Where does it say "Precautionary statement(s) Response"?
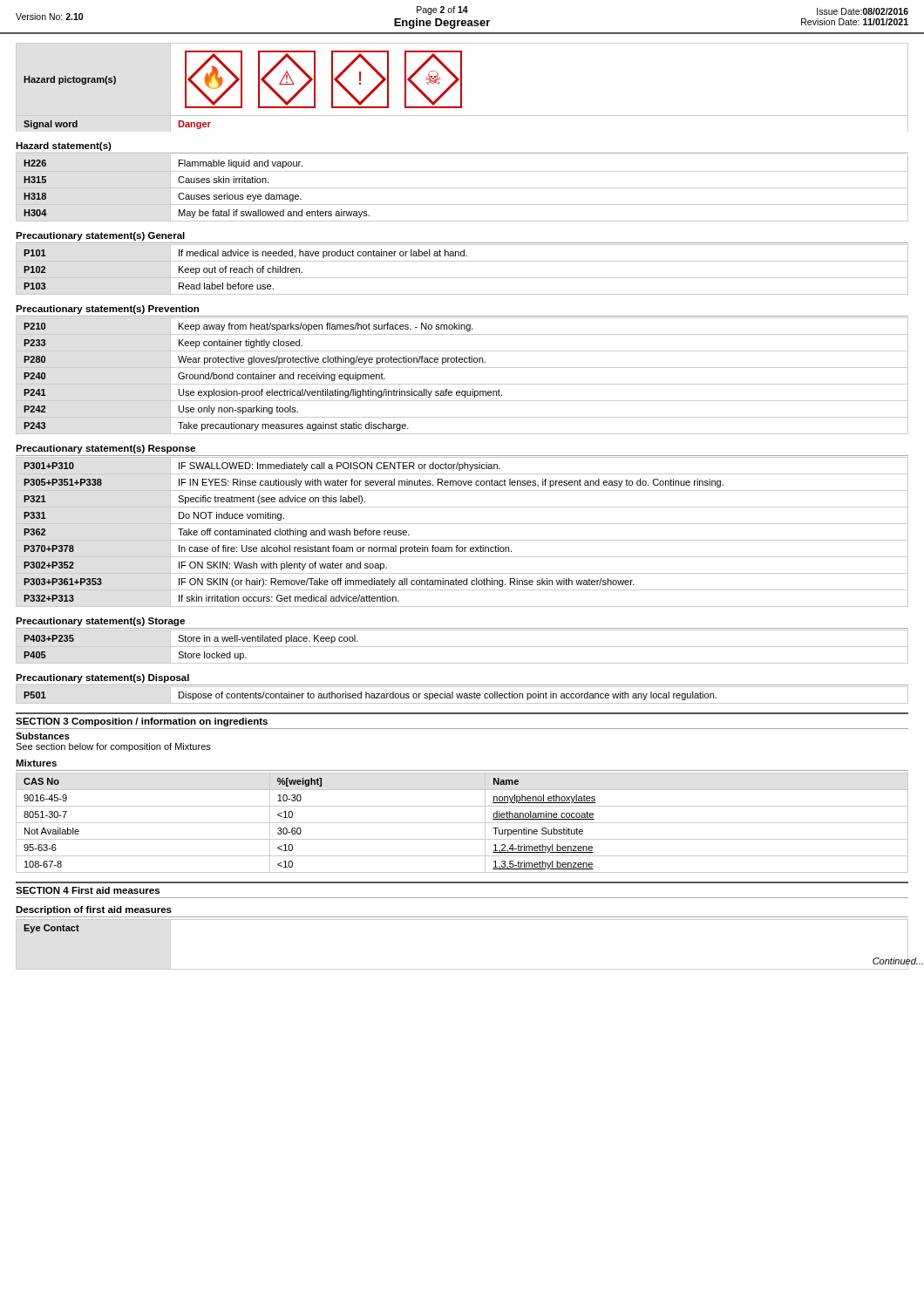924x1308 pixels. pos(106,448)
